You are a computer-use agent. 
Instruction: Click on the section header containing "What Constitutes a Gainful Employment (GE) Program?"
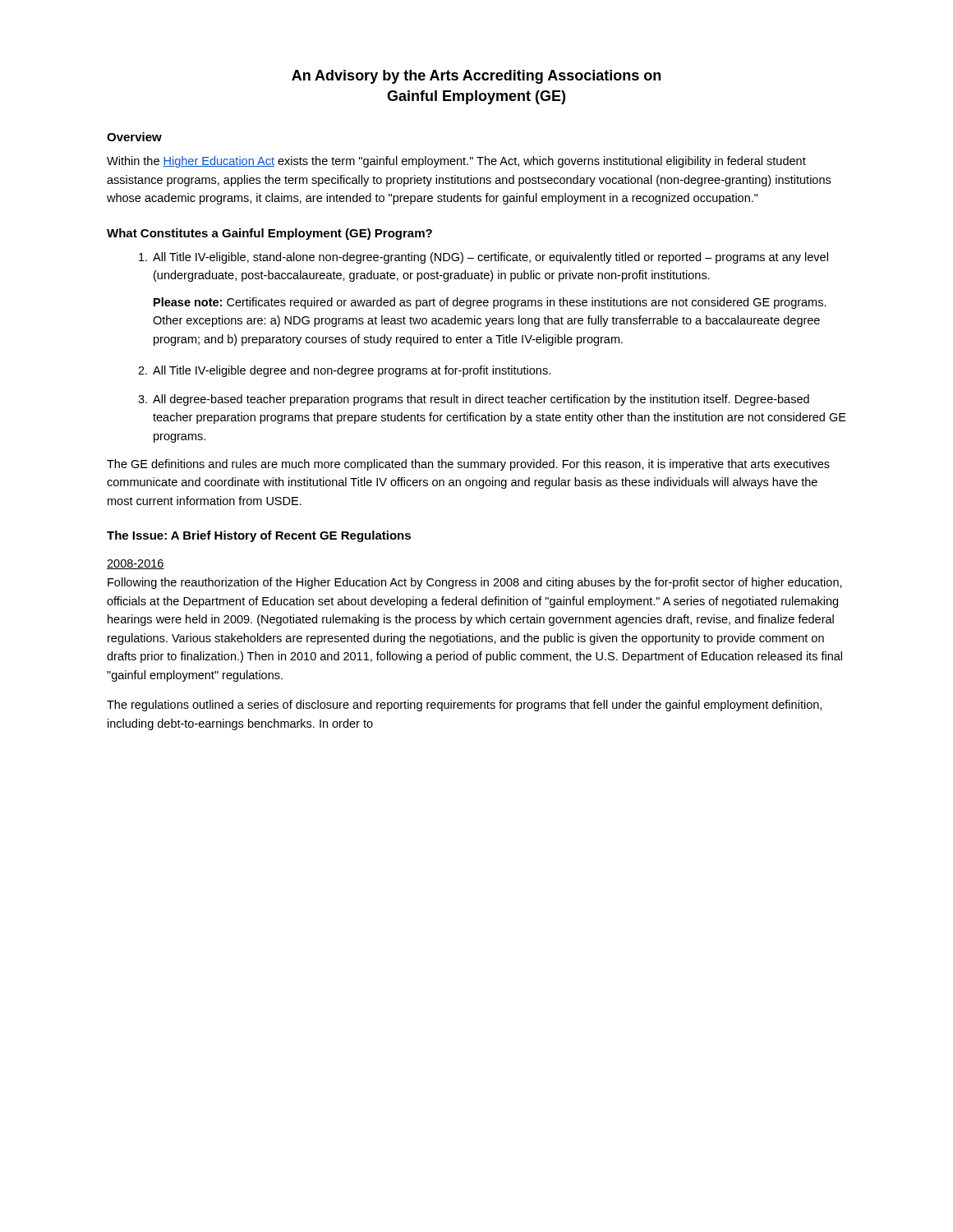[x=270, y=233]
